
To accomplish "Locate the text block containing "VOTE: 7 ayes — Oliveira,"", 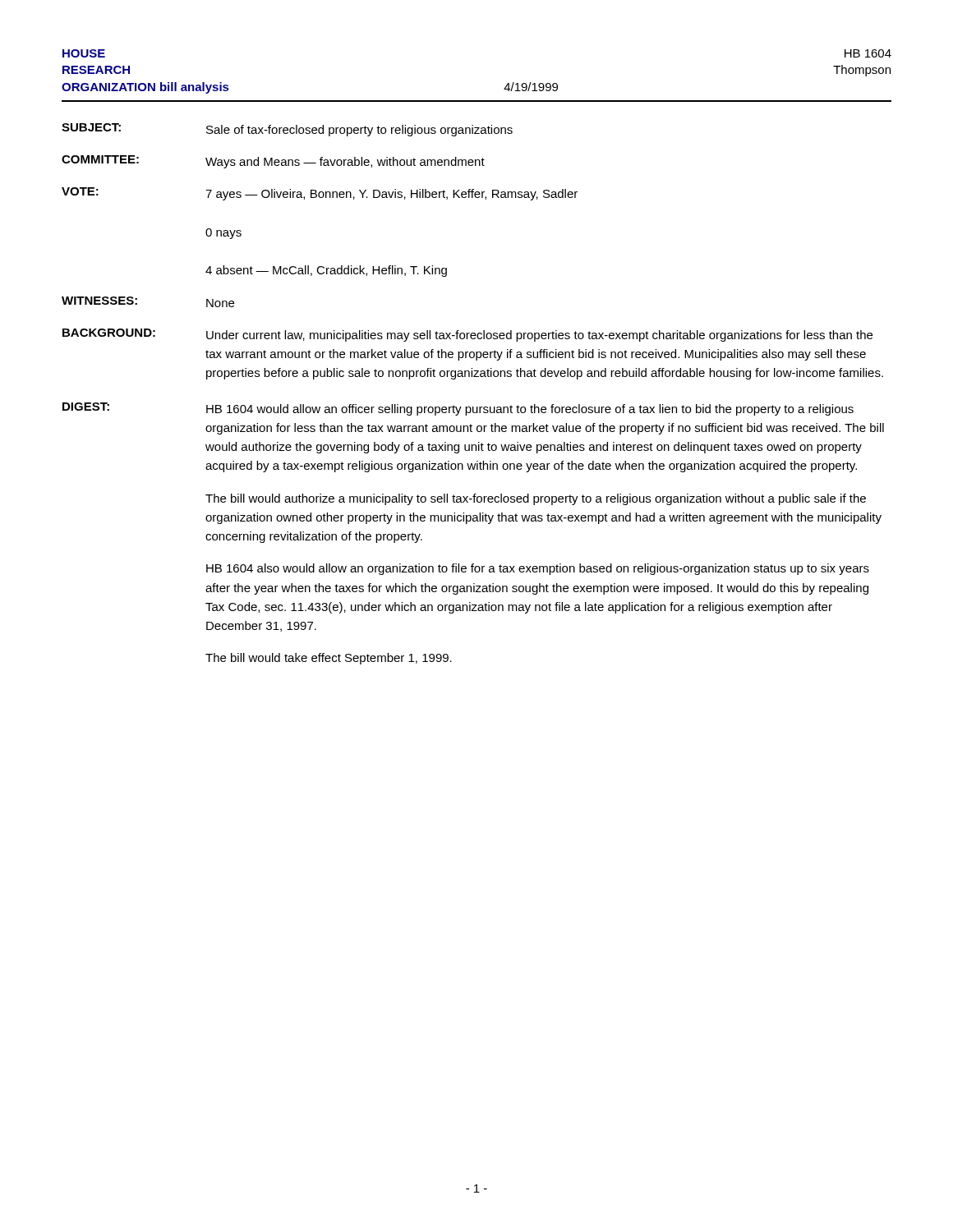I will (320, 194).
